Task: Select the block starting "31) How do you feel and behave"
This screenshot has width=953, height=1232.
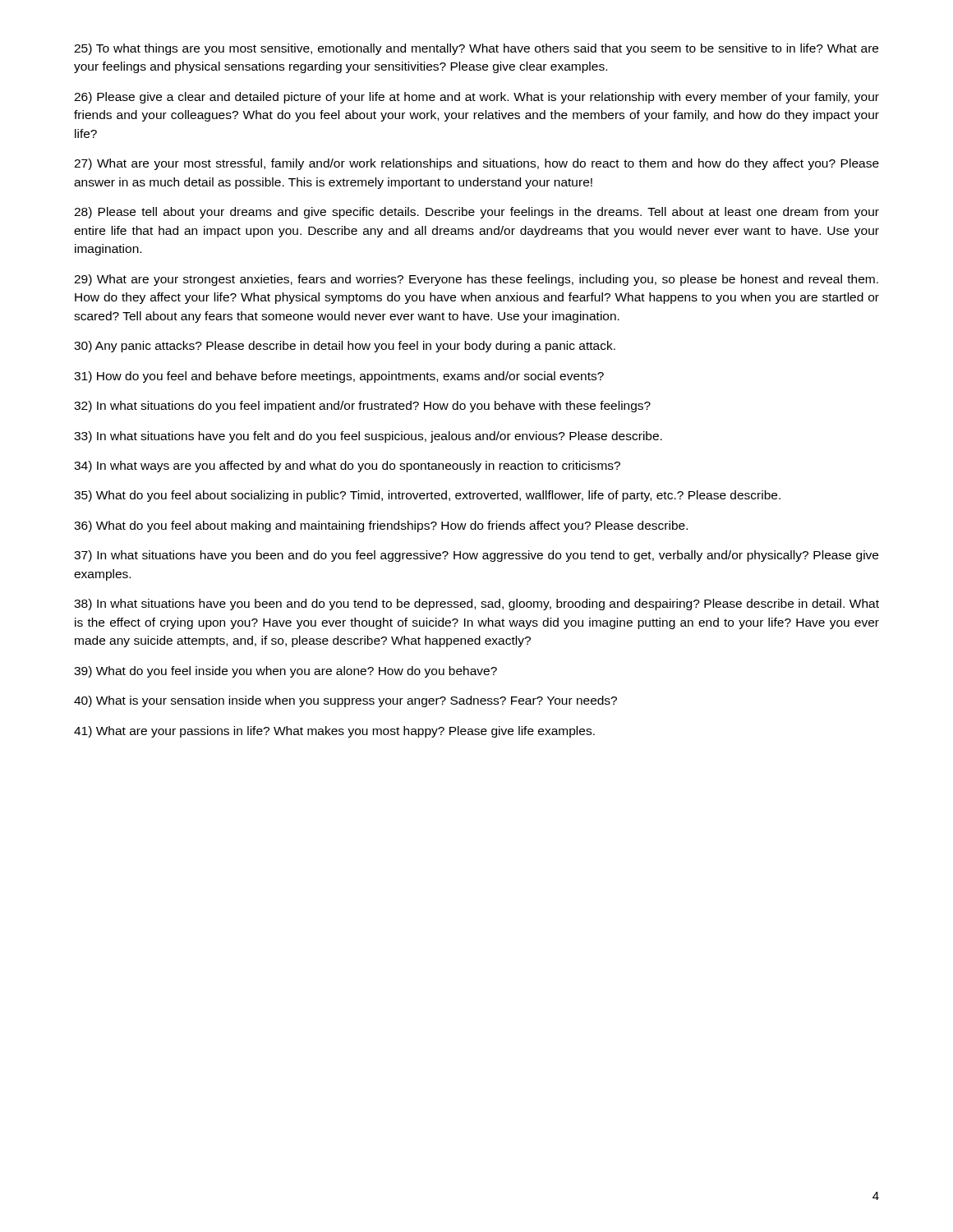Action: [339, 375]
